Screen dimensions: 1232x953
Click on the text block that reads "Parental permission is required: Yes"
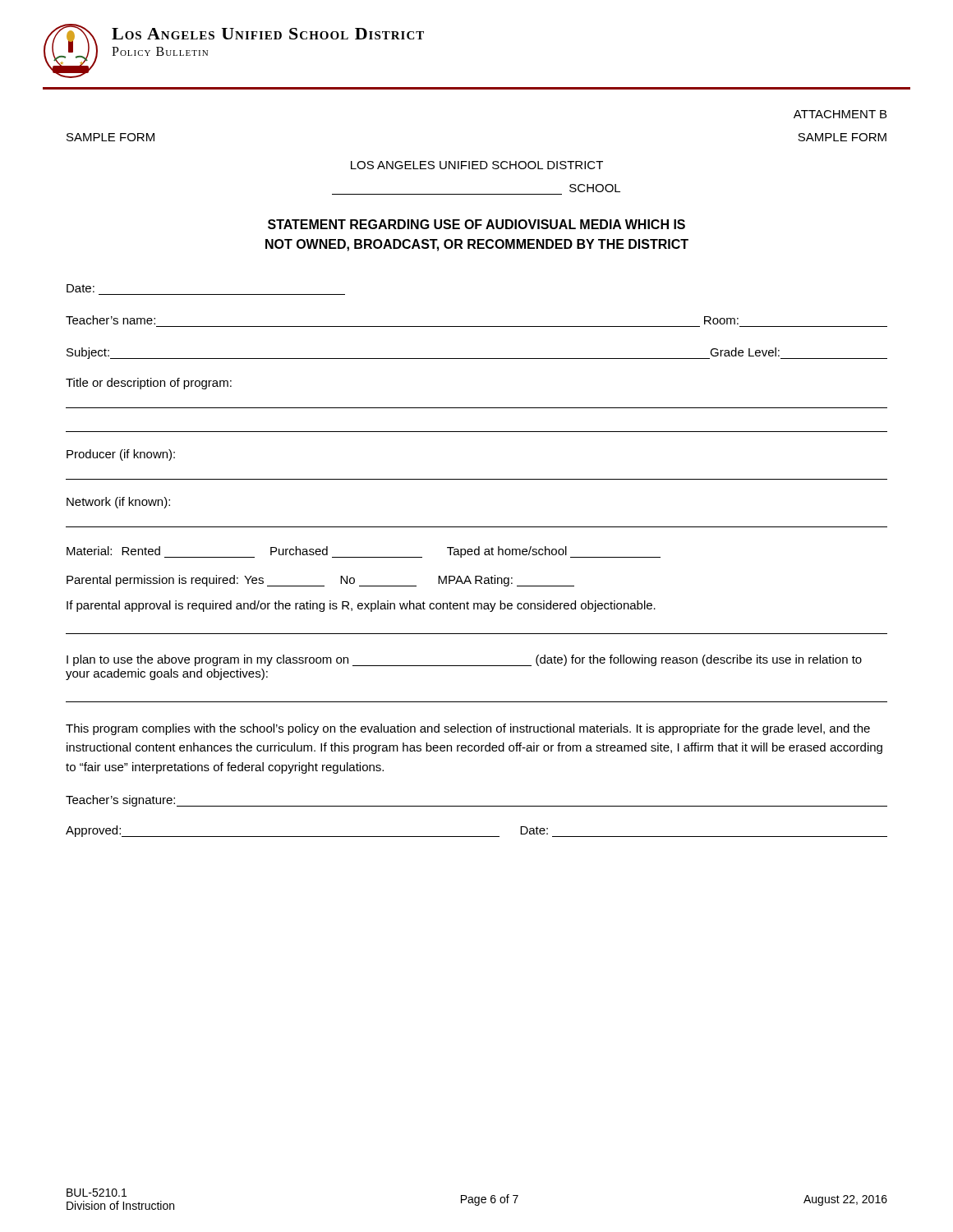[x=320, y=579]
